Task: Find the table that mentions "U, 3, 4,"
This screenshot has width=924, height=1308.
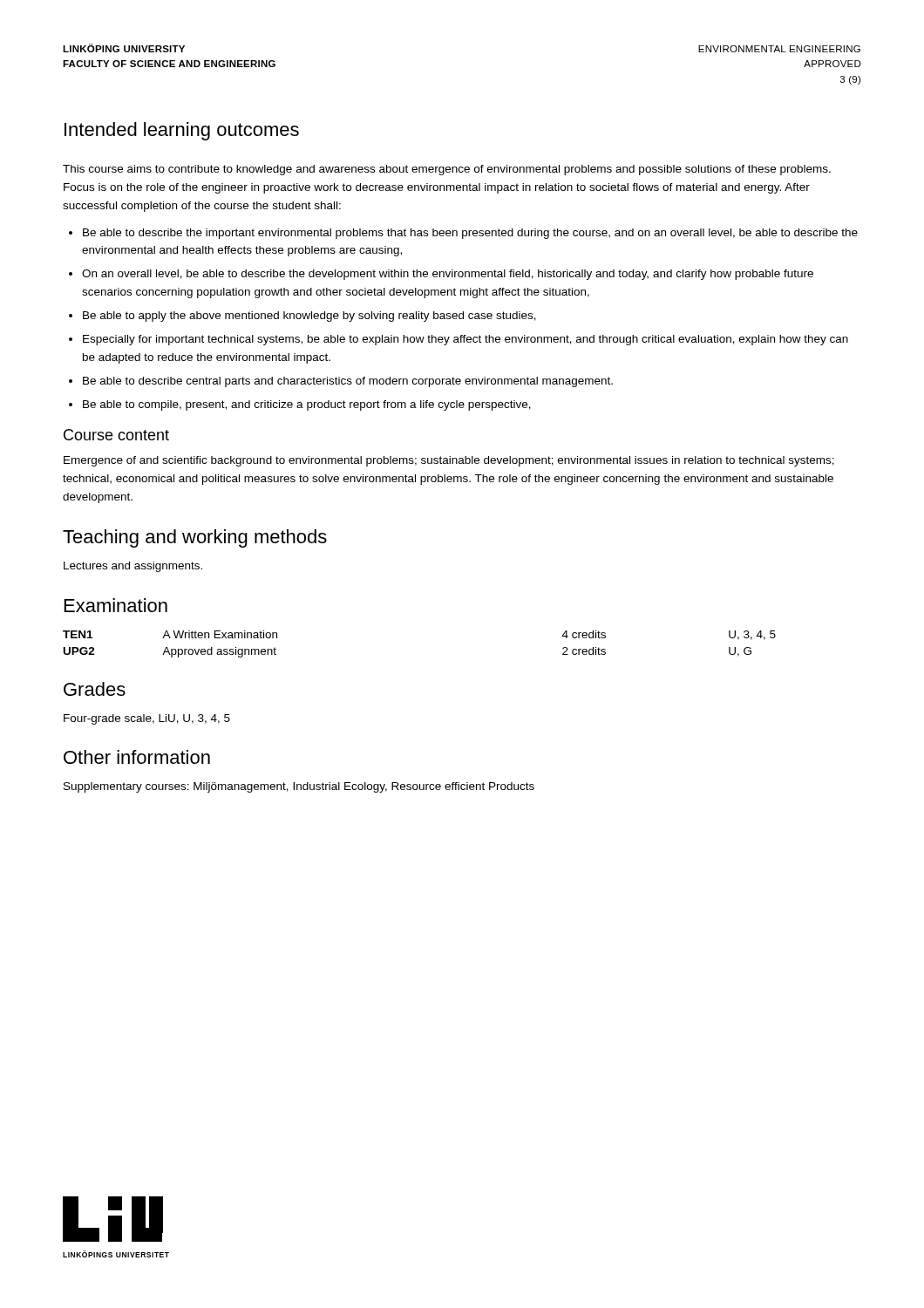Action: 462,642
